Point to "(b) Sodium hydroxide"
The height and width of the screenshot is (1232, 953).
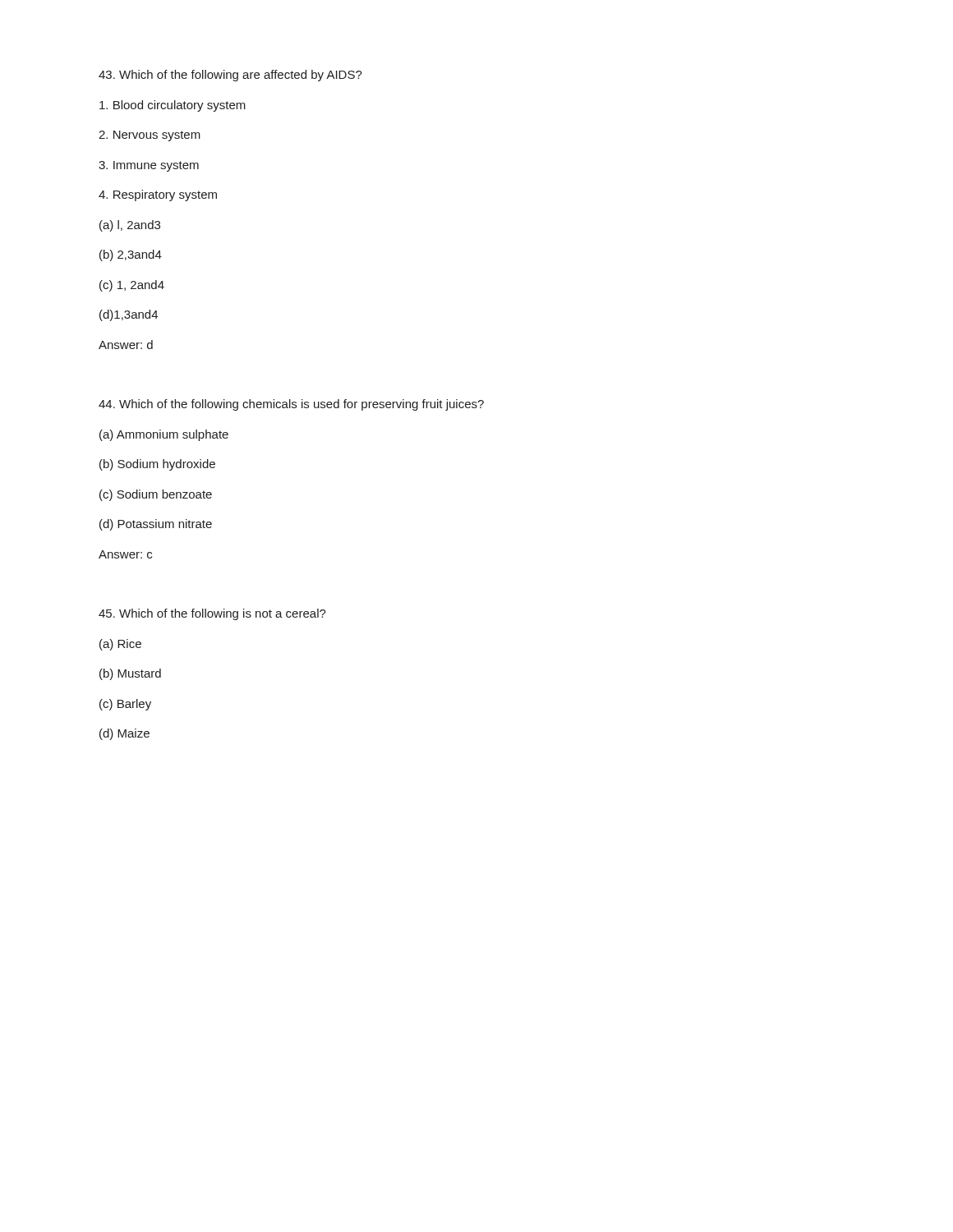pos(157,464)
